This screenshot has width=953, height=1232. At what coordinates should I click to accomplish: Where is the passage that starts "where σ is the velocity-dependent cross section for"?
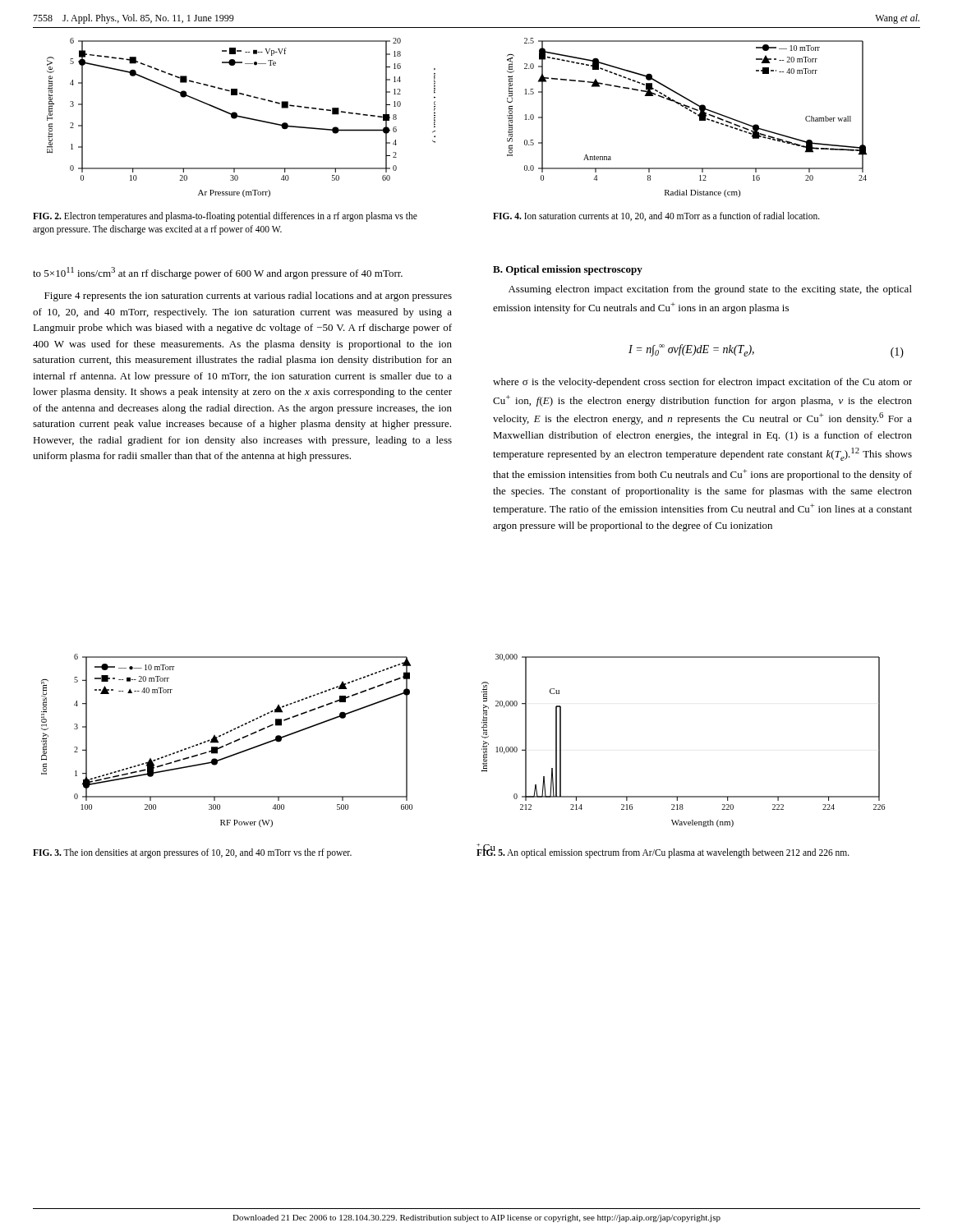coord(702,453)
